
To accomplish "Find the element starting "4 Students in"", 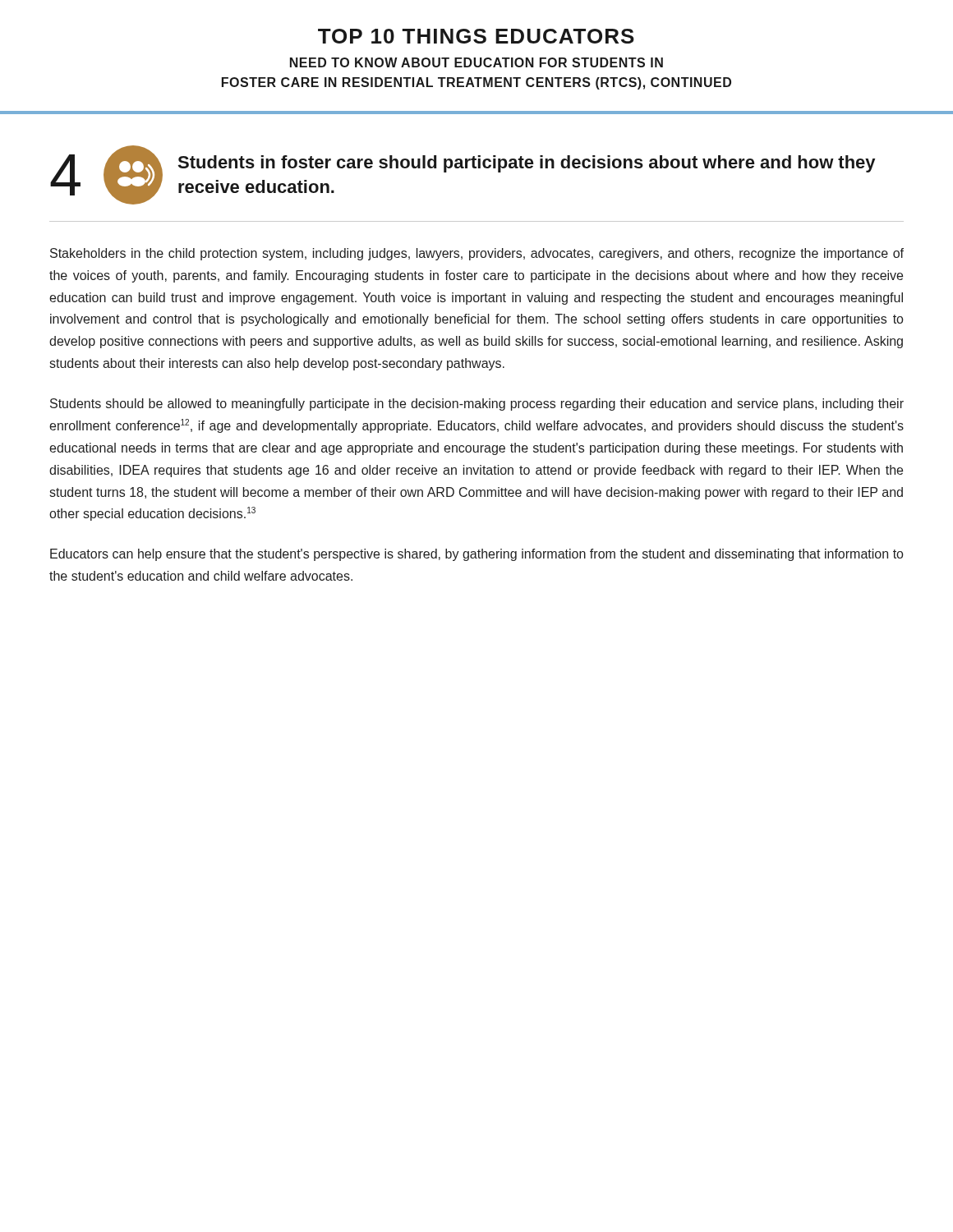I will tap(476, 175).
